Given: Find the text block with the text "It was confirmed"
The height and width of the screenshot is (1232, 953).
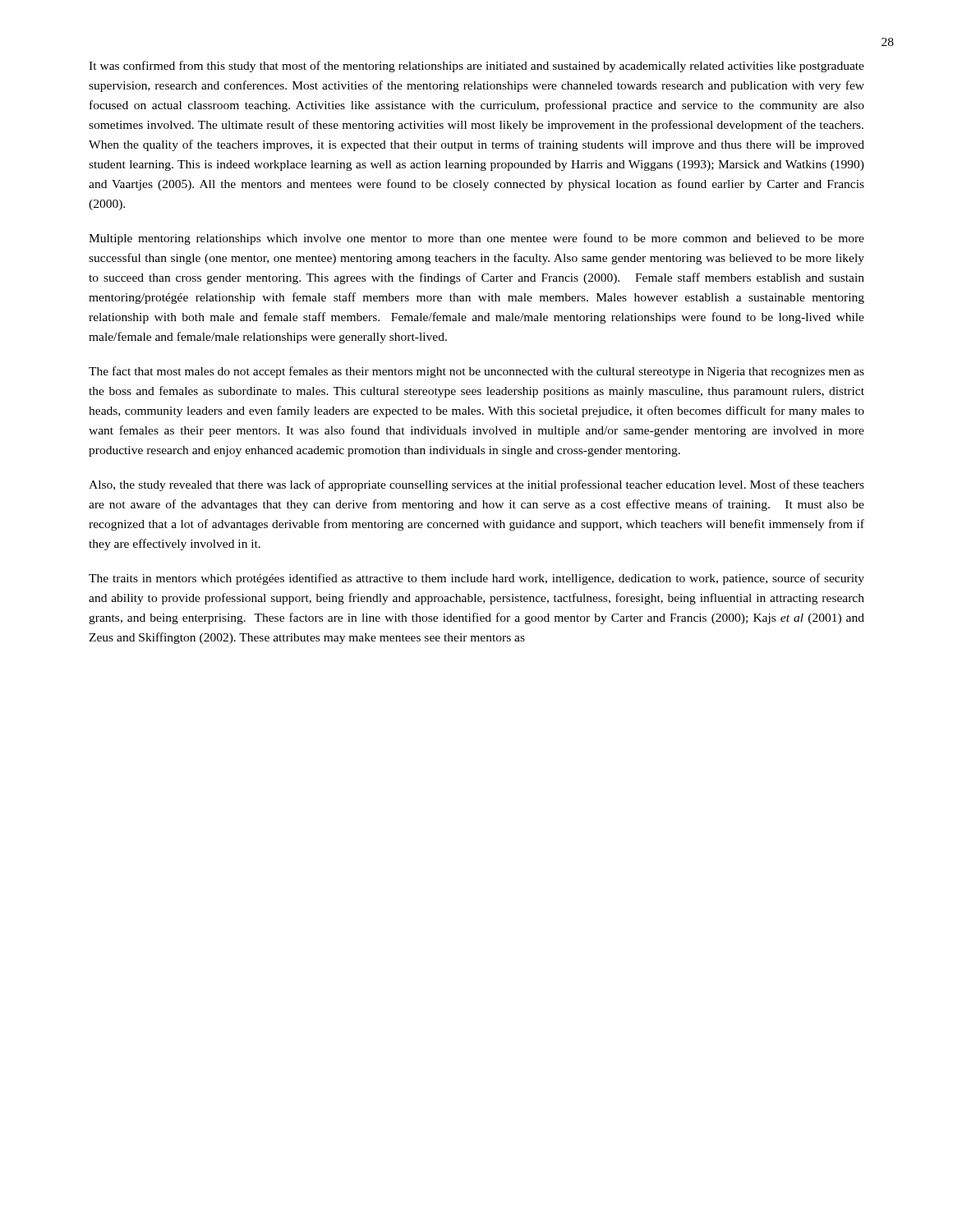Looking at the screenshot, I should (476, 134).
